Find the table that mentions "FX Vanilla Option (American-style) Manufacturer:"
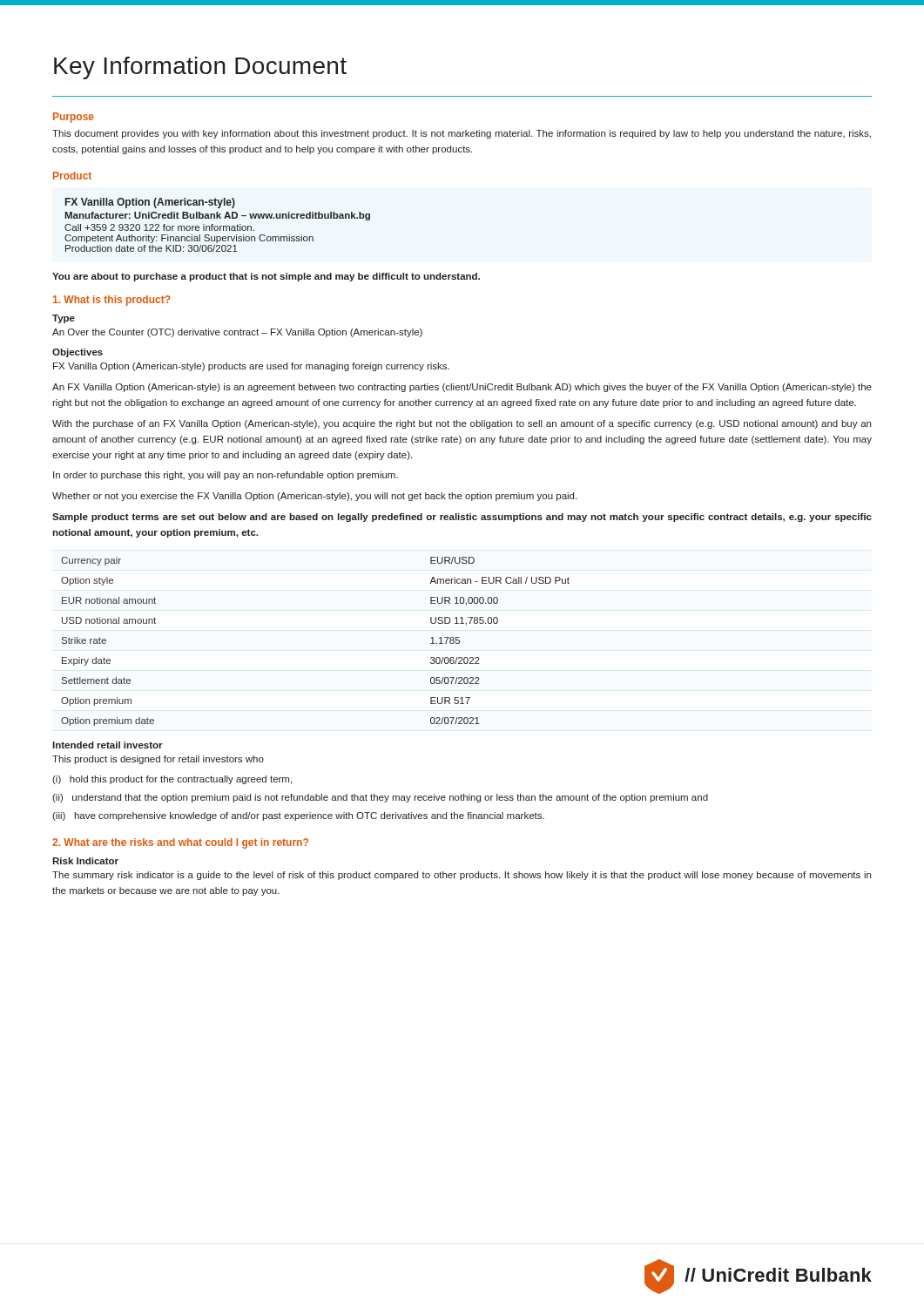924x1307 pixels. (462, 224)
